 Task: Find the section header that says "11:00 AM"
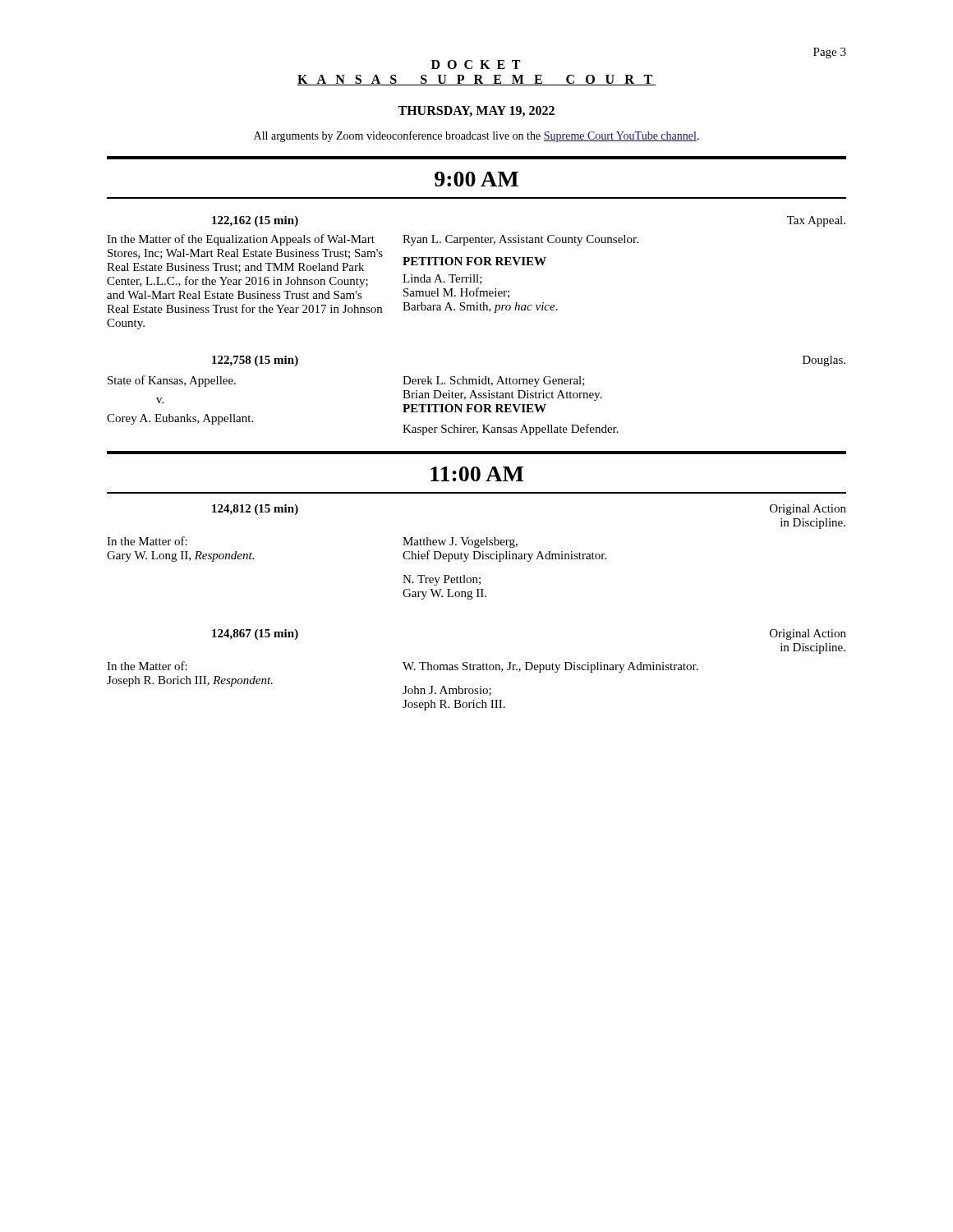476,474
